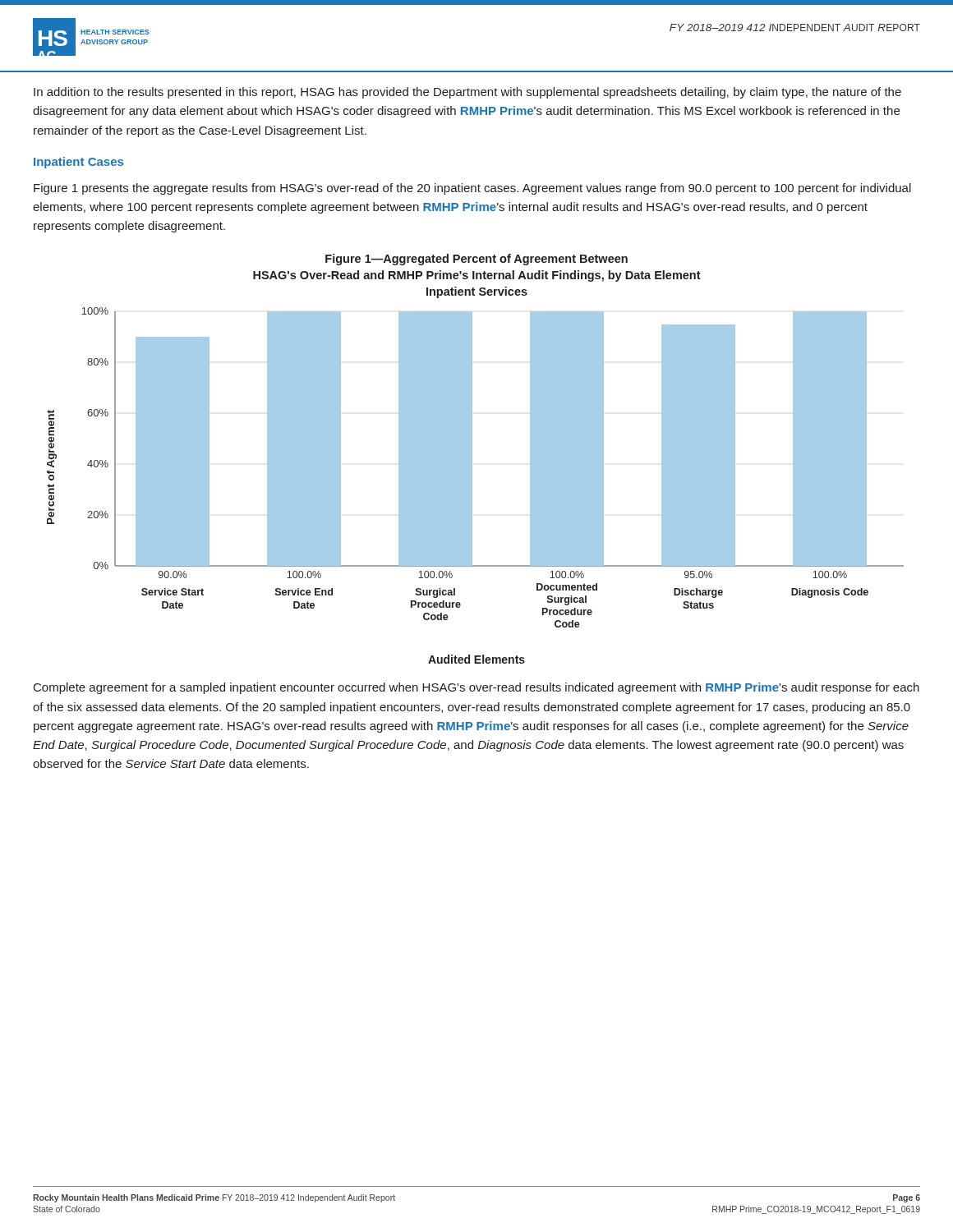Locate the caption that opens with "Figure 1—Aggregated Percent of Agreement"
The width and height of the screenshot is (953, 1232).
476,275
